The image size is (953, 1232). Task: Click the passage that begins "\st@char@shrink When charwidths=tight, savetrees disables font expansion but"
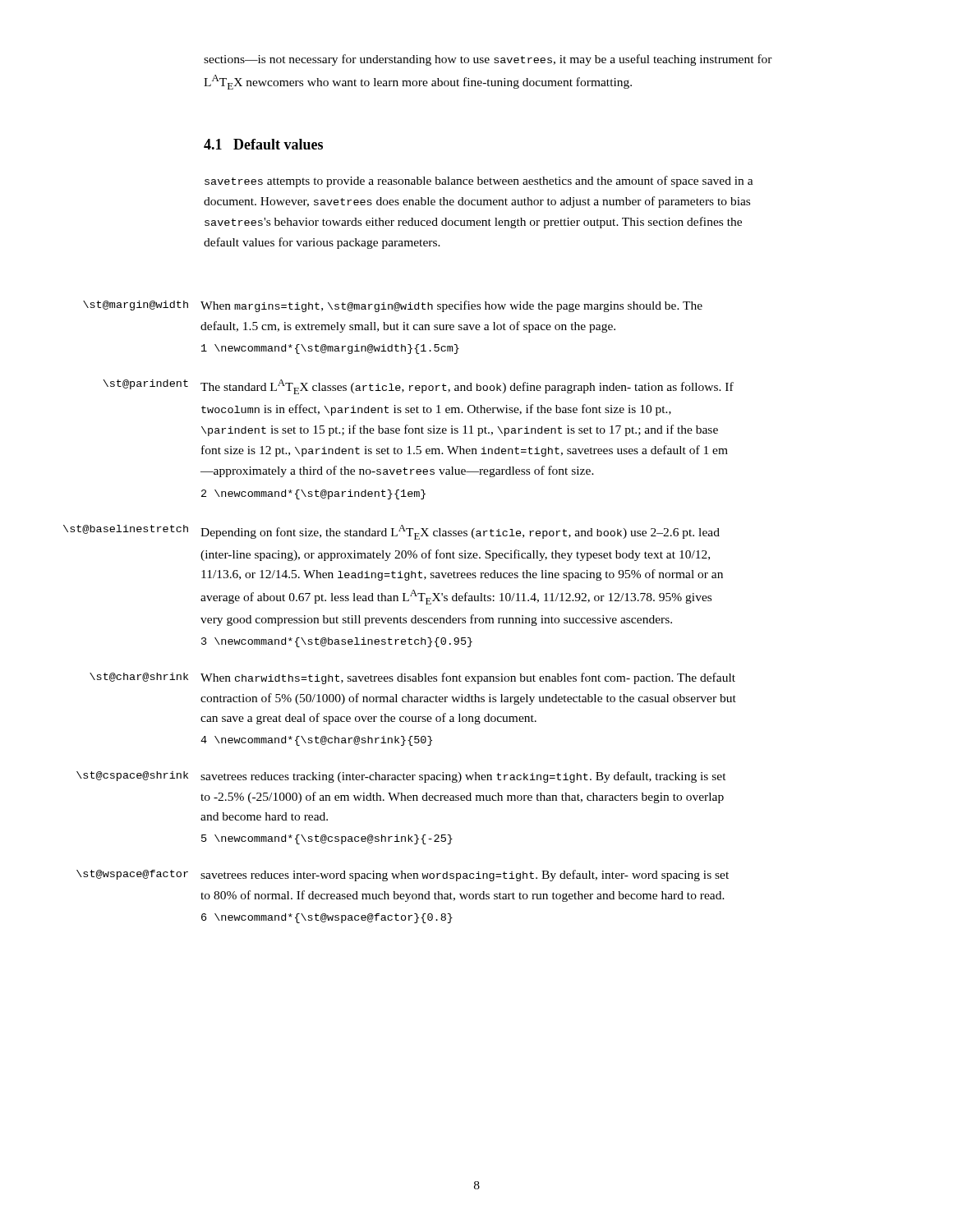[391, 709]
